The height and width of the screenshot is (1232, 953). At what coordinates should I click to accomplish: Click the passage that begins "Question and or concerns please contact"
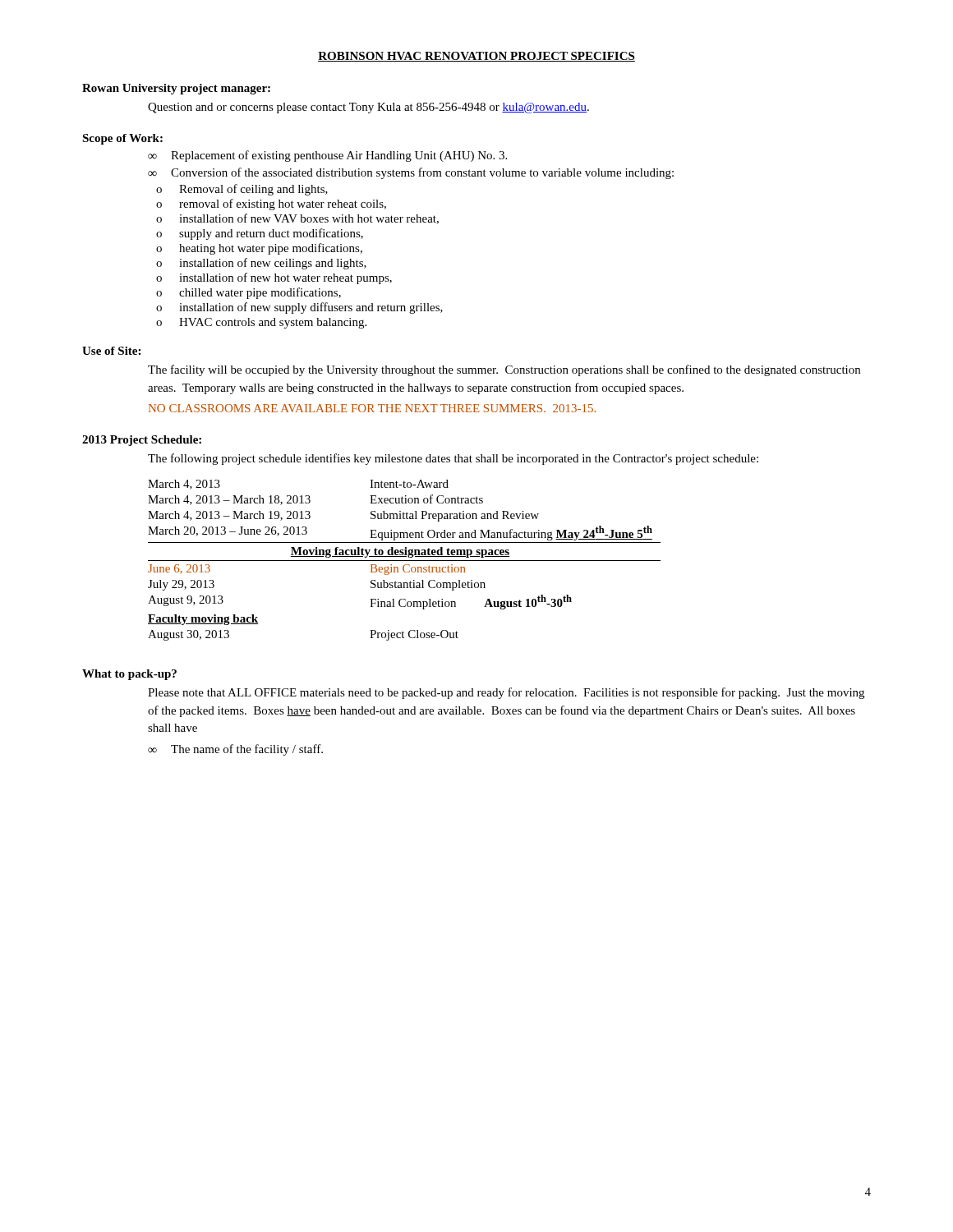[509, 107]
